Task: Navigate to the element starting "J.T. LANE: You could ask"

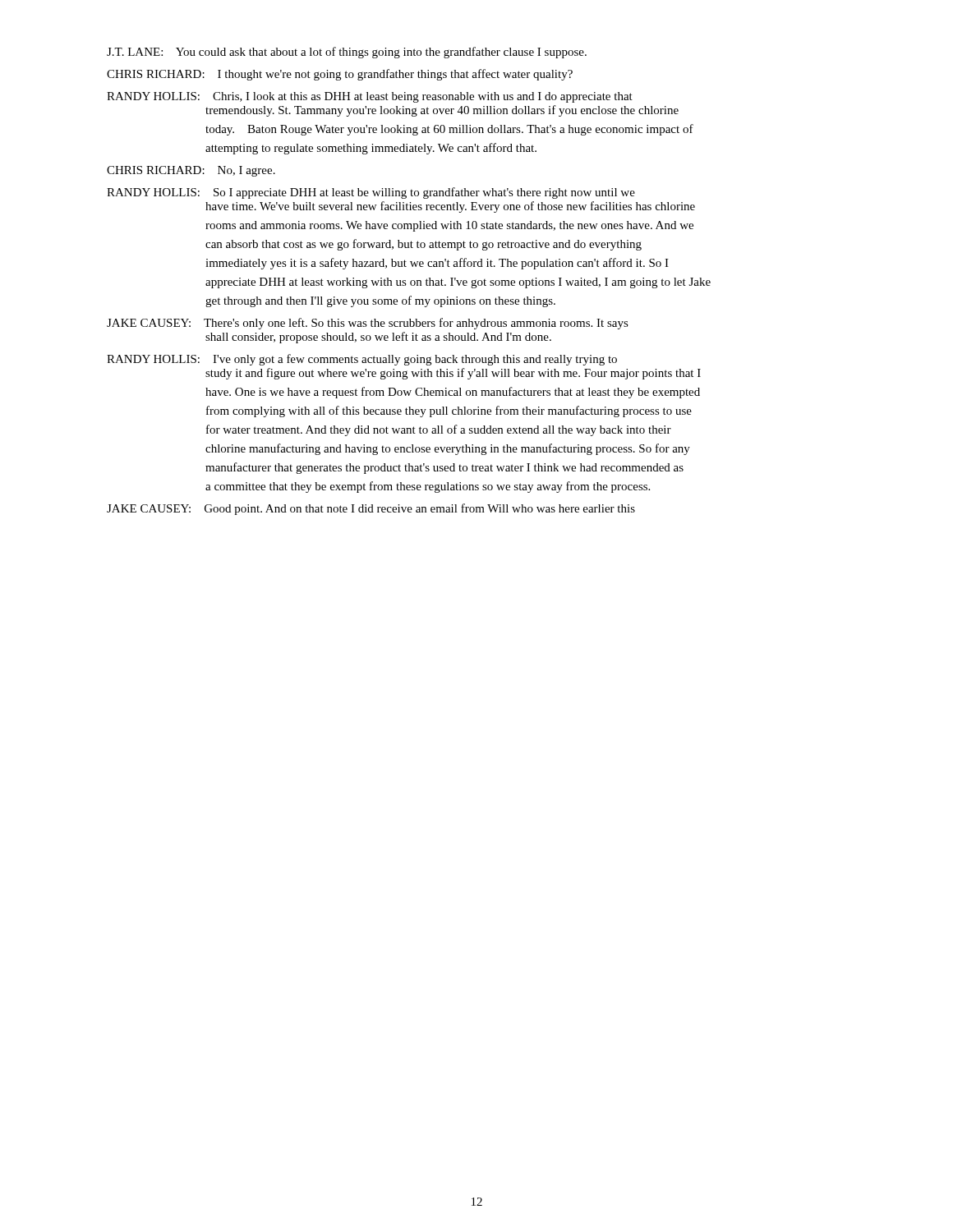Action: tap(347, 52)
